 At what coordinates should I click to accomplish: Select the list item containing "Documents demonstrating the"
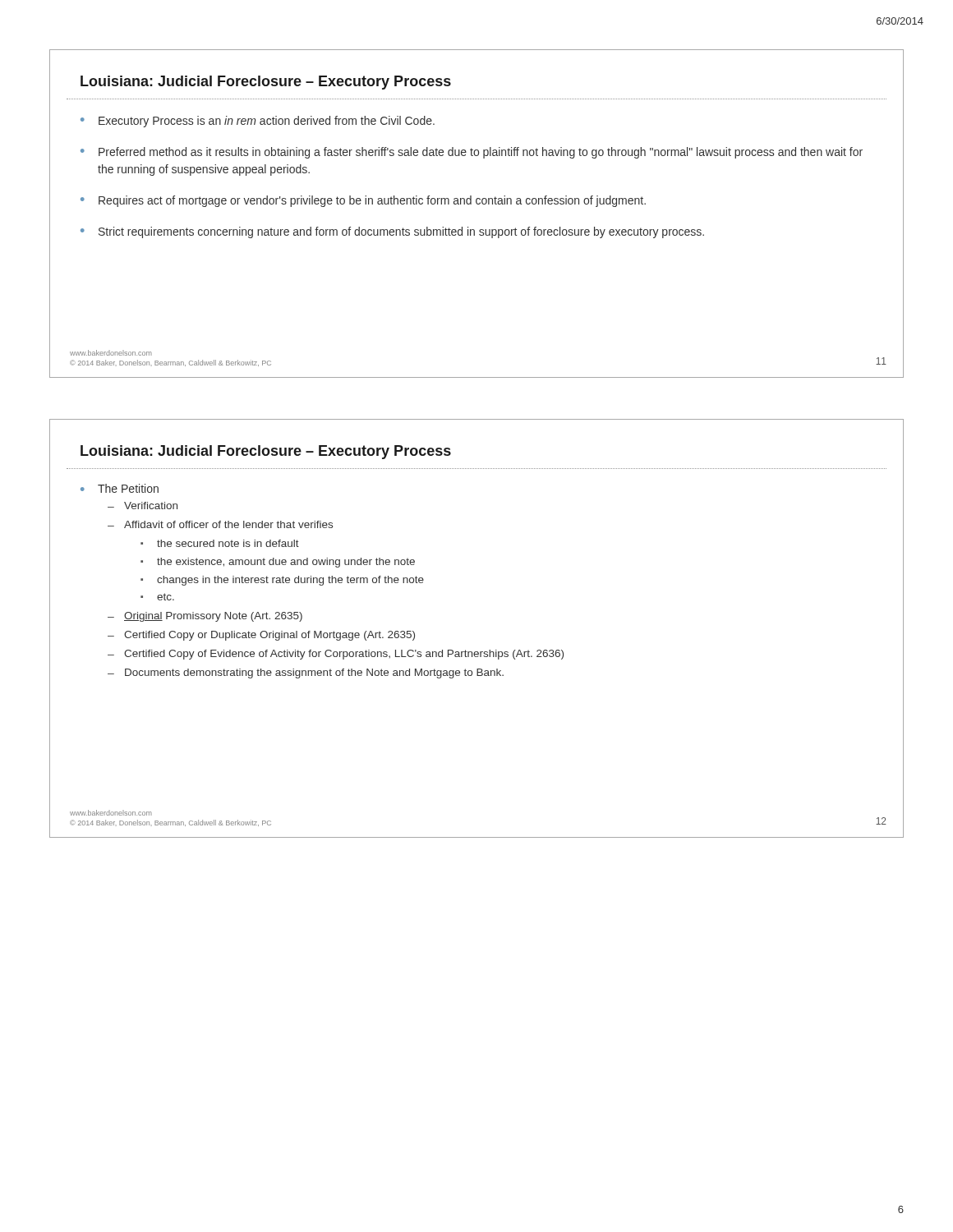coord(314,672)
